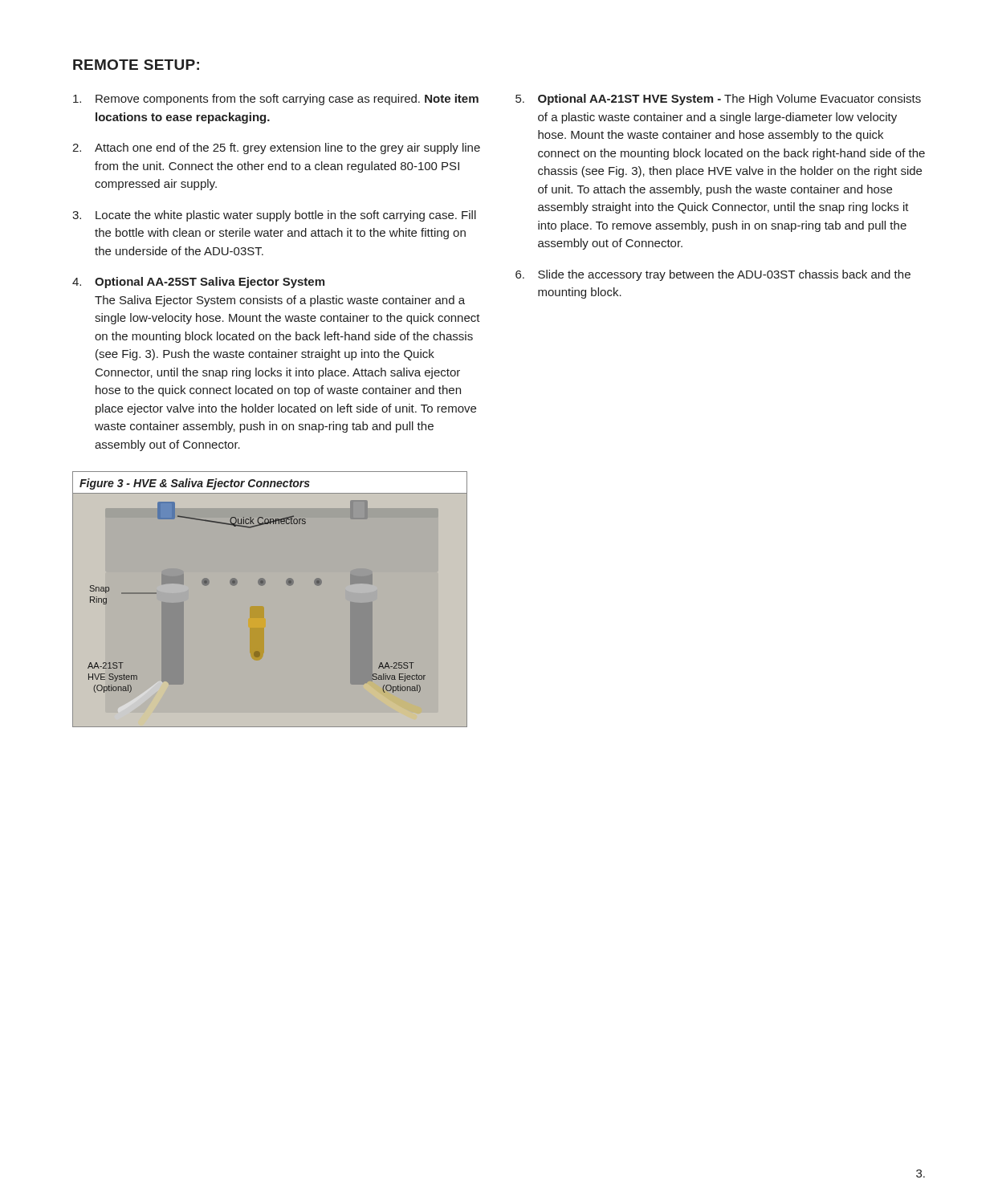Where is the passage that starts "4. Optional AA-25ST Saliva Ejector System"?

coord(278,363)
